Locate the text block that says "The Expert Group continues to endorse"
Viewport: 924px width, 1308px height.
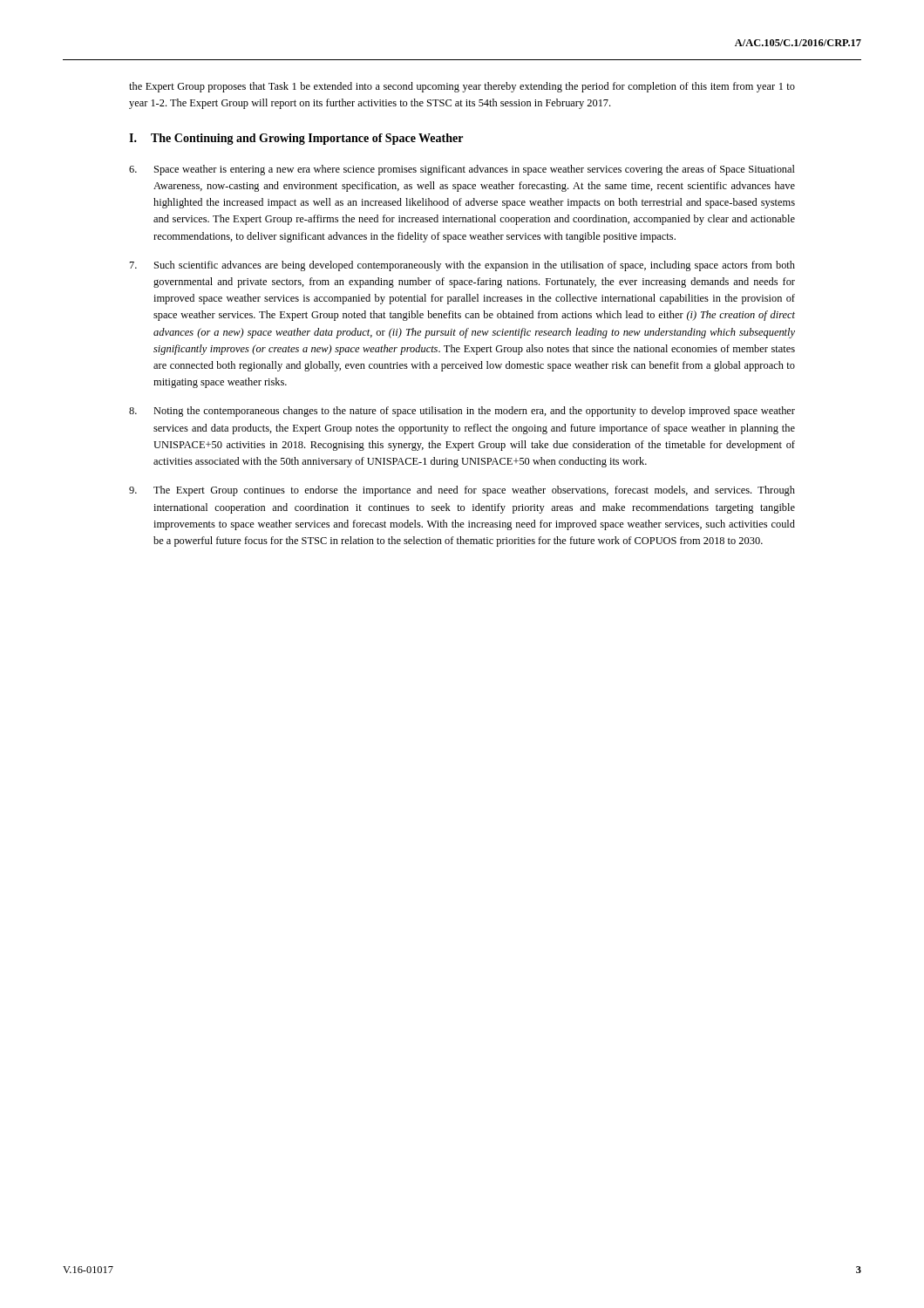click(x=462, y=516)
